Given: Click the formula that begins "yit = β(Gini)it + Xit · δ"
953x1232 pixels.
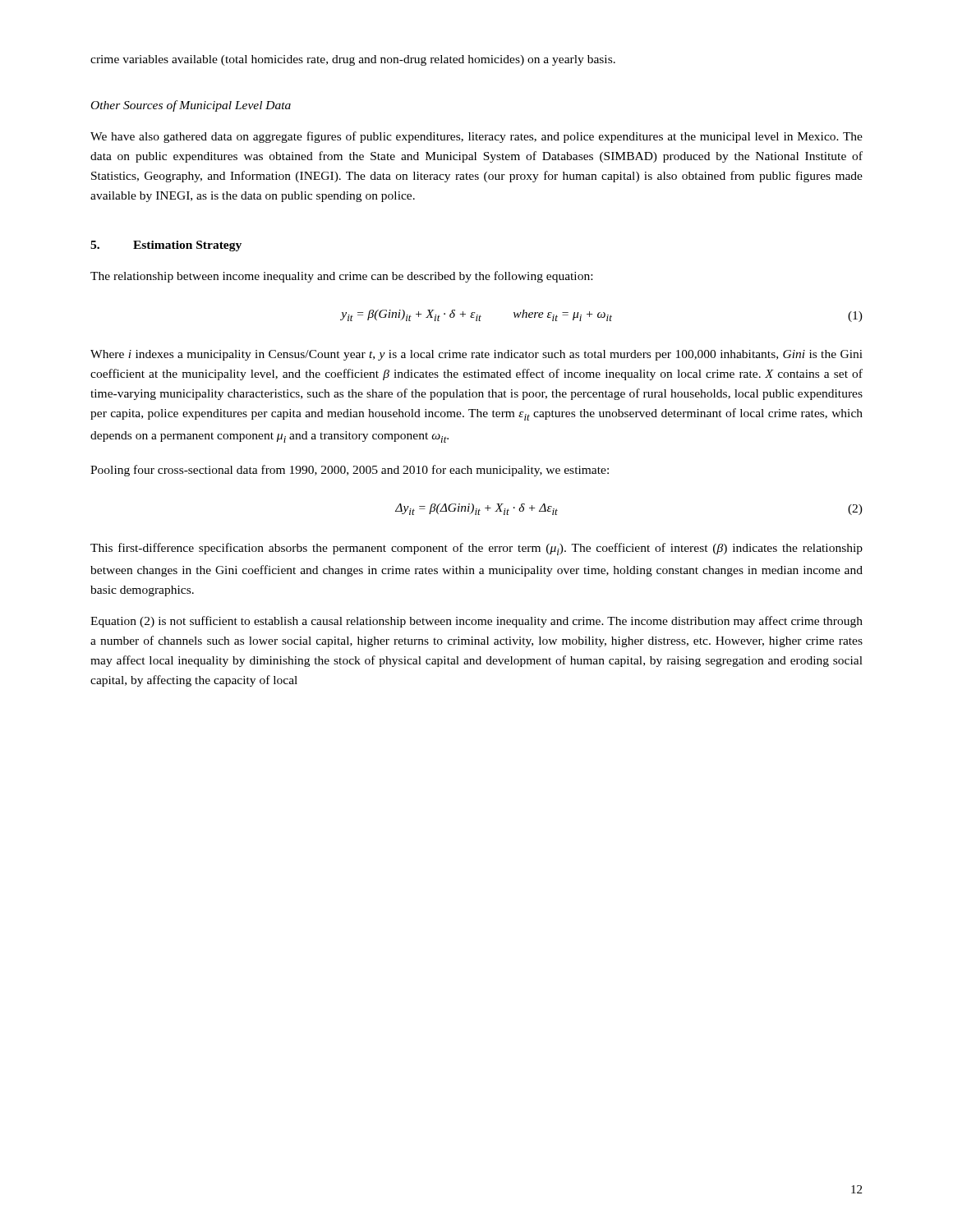Looking at the screenshot, I should point(602,315).
